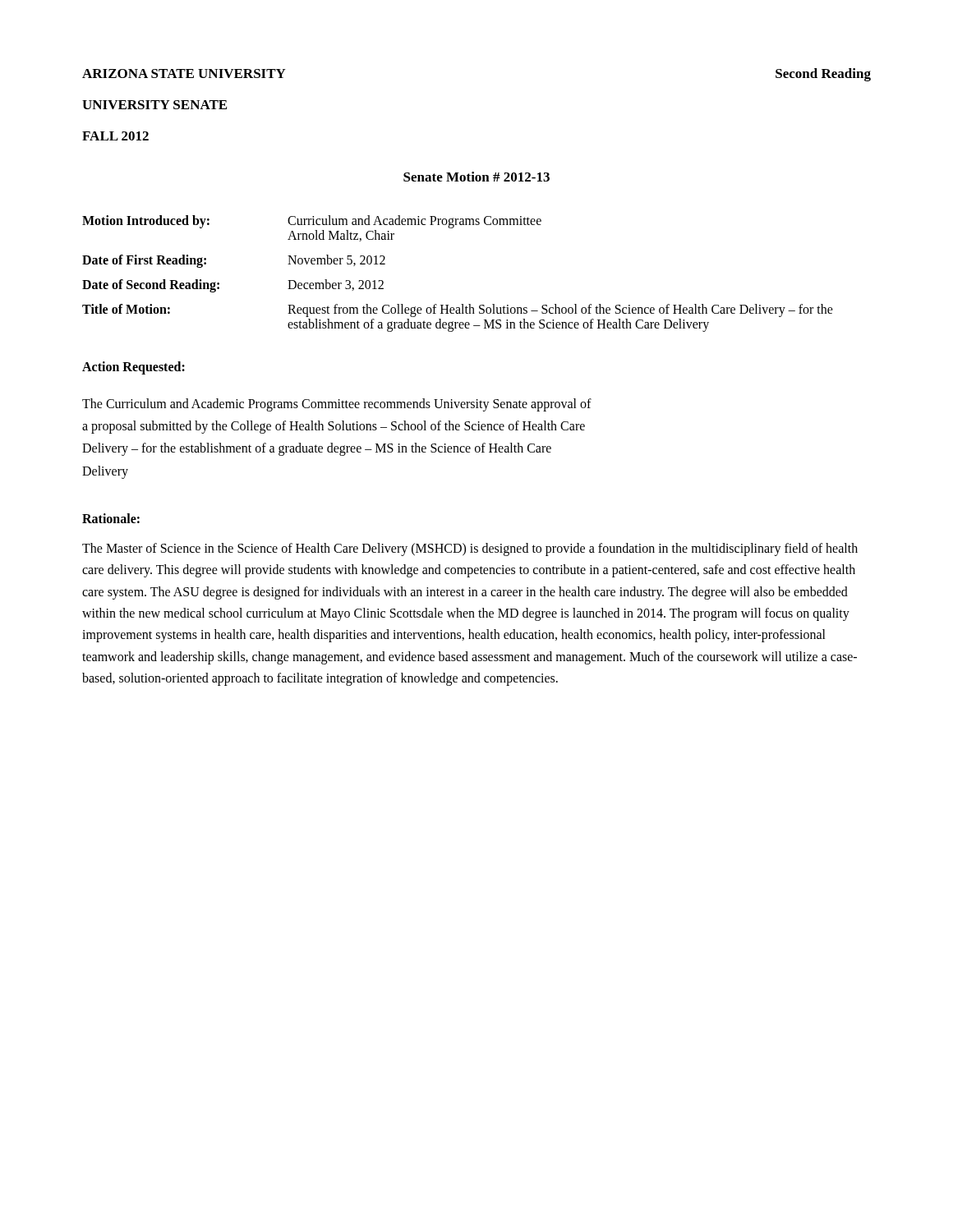Find the table
This screenshot has height=1232, width=953.
point(476,273)
